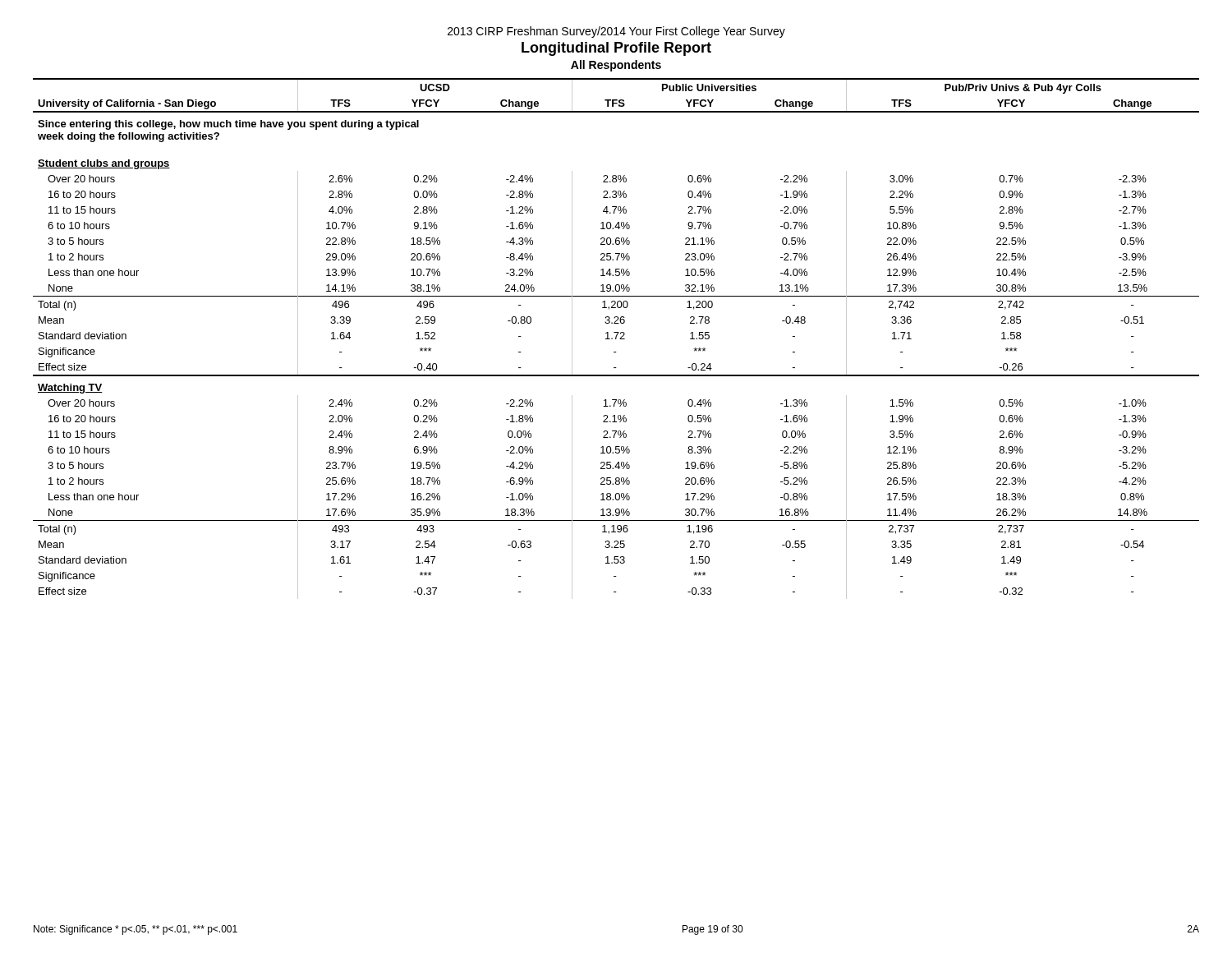Screen dimensions: 953x1232
Task: Select the table that reads "3 to 5 hours"
Action: pyautogui.click(x=616, y=338)
